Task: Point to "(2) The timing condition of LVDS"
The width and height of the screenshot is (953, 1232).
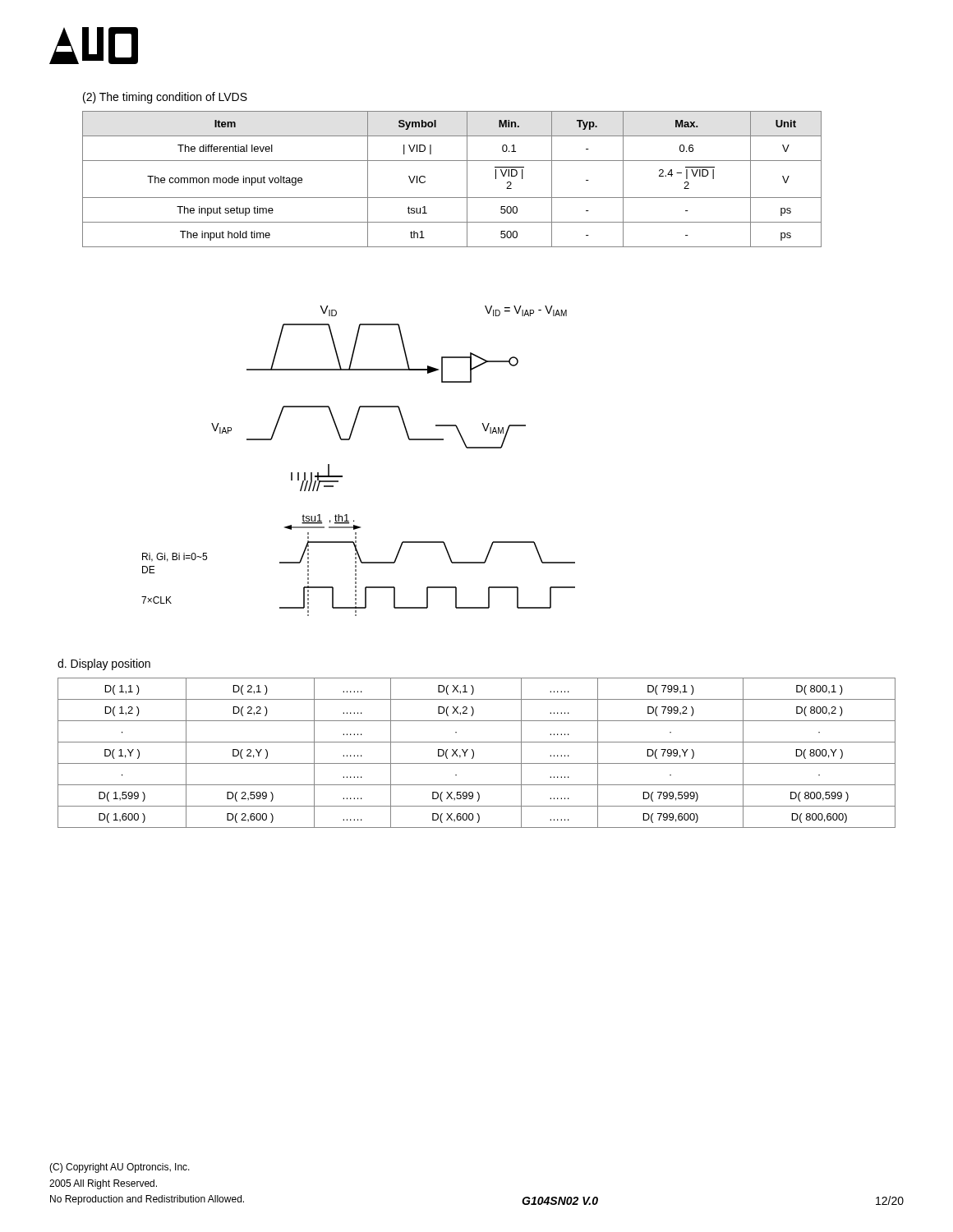Action: [x=165, y=97]
